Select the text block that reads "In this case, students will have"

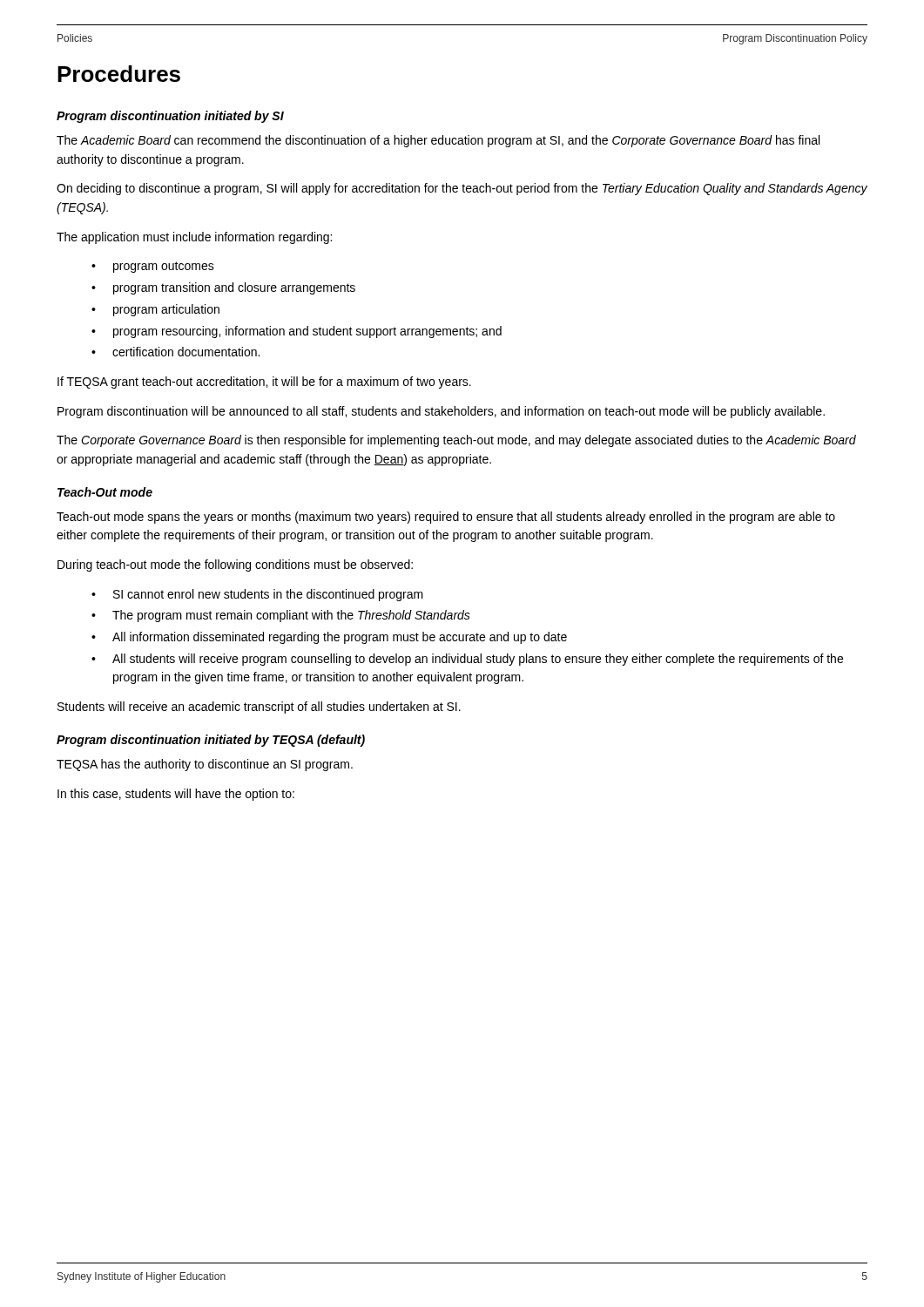point(176,793)
